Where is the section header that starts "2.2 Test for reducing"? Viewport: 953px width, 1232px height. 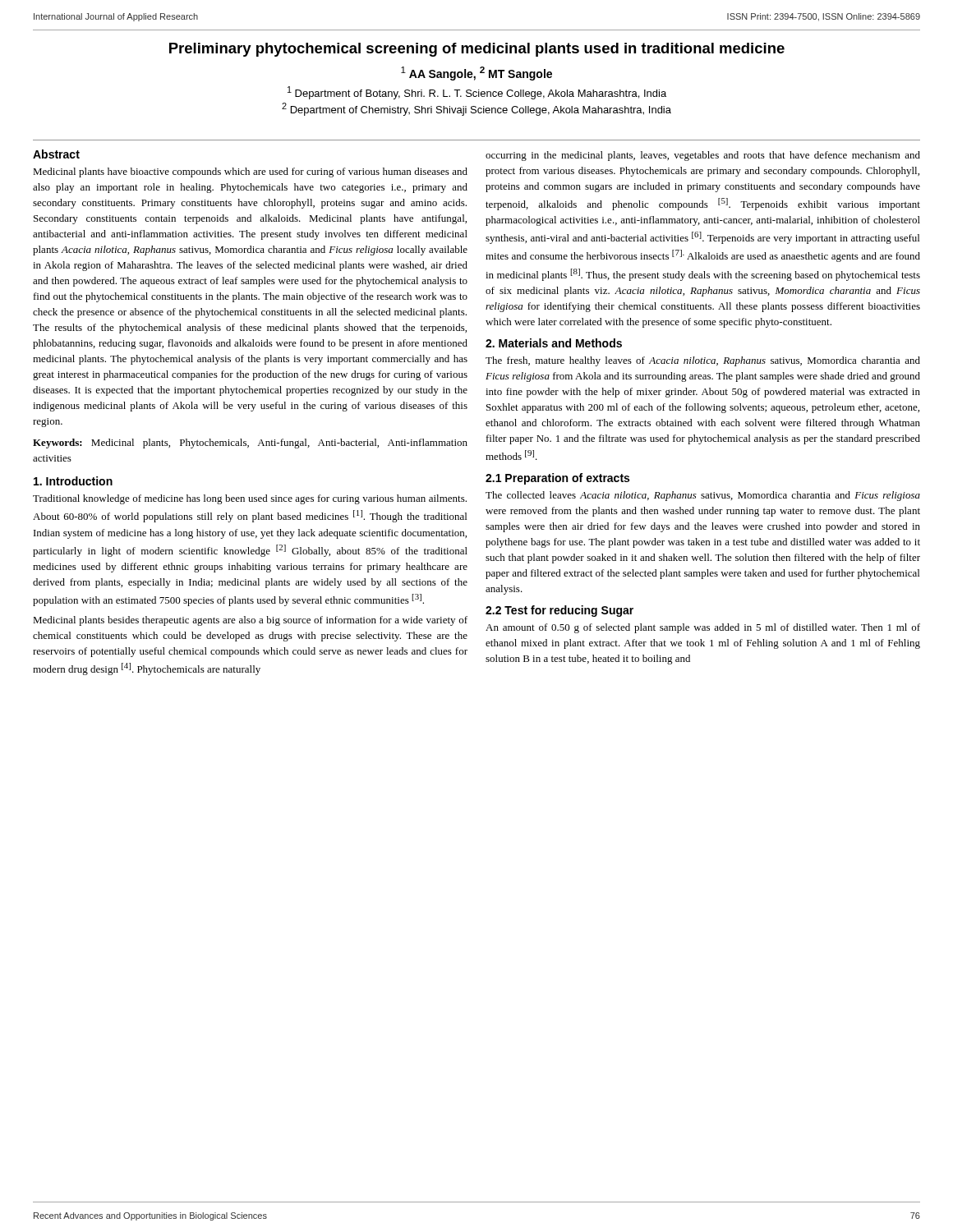pyautogui.click(x=560, y=610)
